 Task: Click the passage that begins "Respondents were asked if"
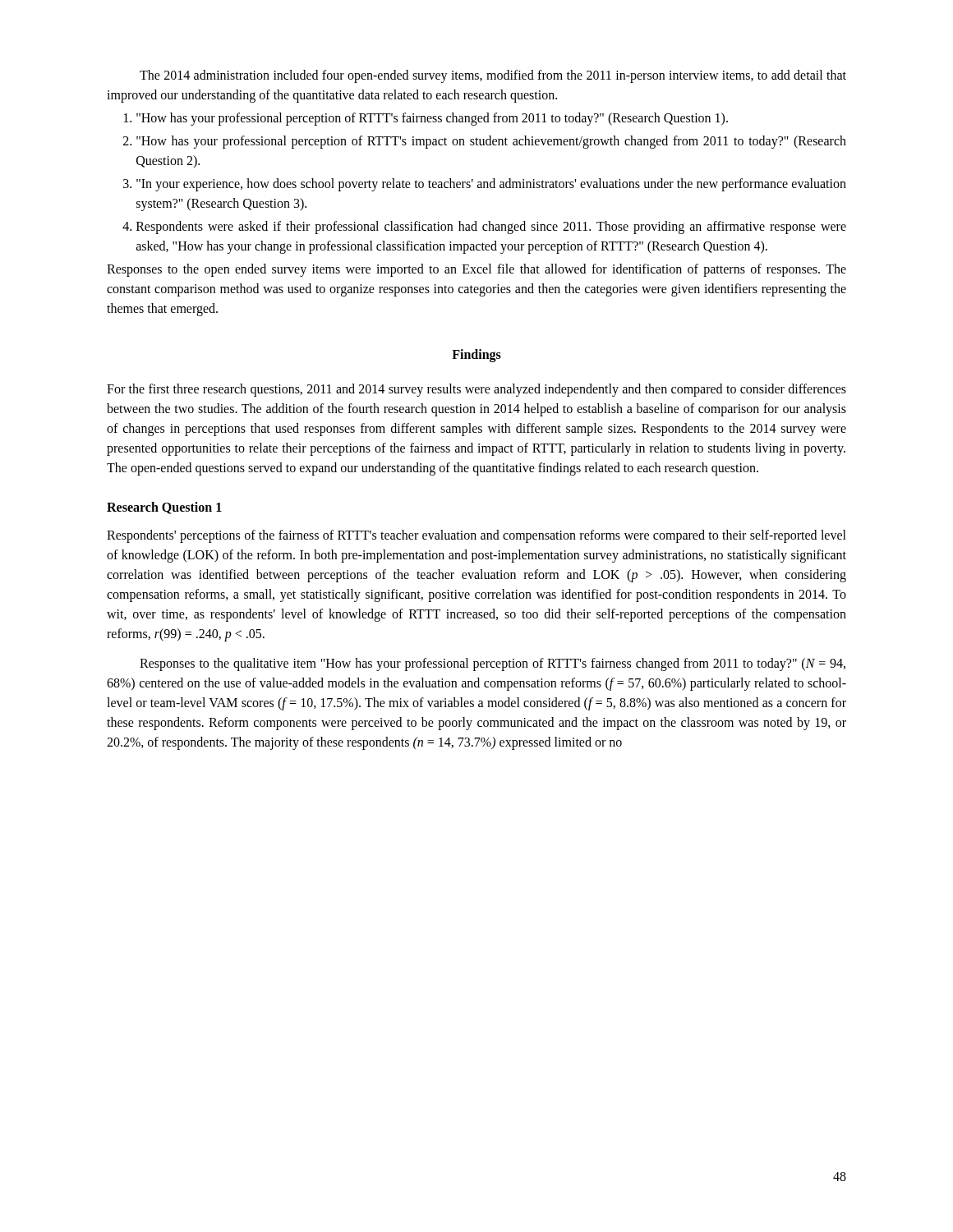[x=491, y=236]
